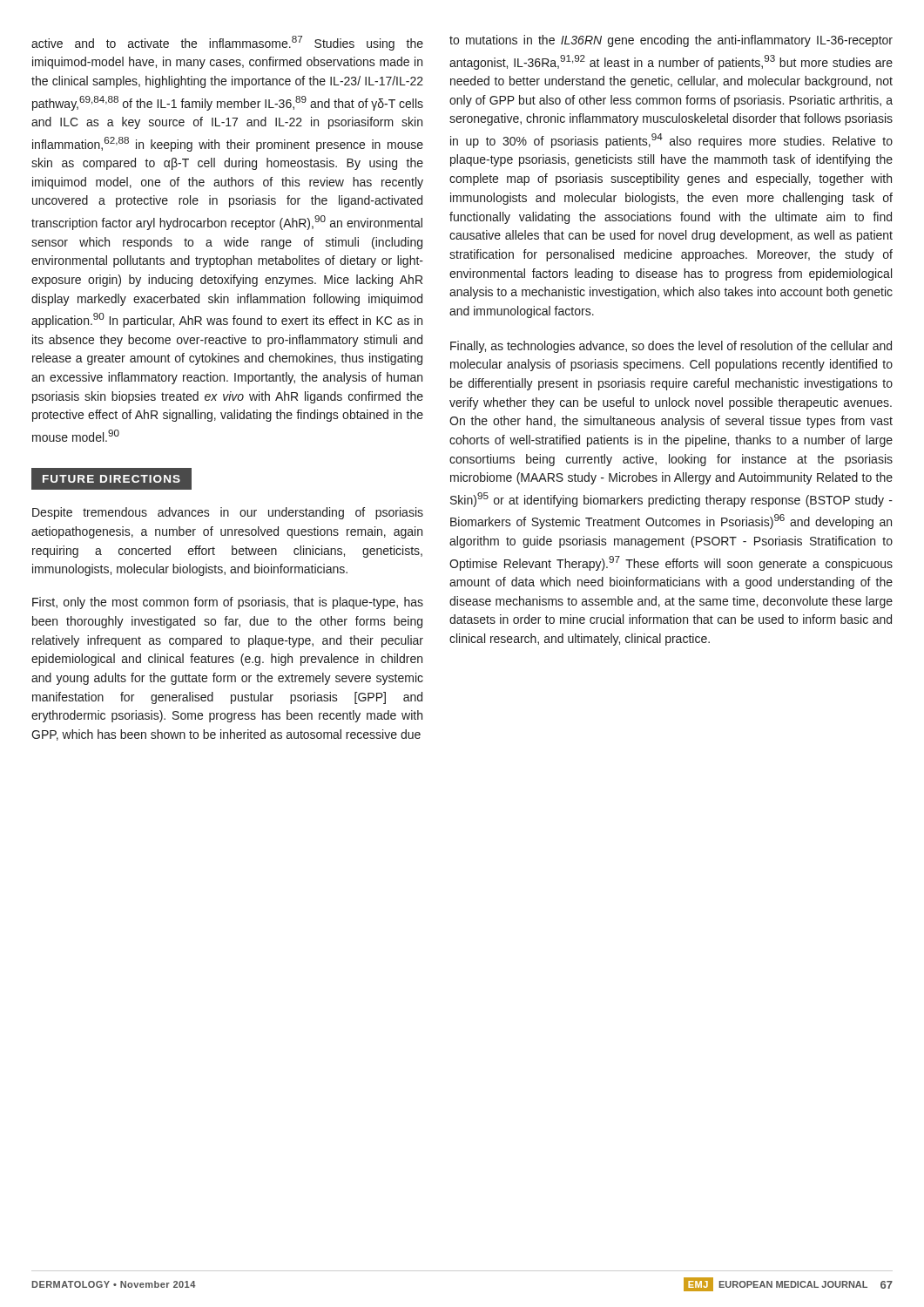The width and height of the screenshot is (924, 1307).
Task: Navigate to the passage starting "Despite tremendous advances in"
Action: (227, 541)
